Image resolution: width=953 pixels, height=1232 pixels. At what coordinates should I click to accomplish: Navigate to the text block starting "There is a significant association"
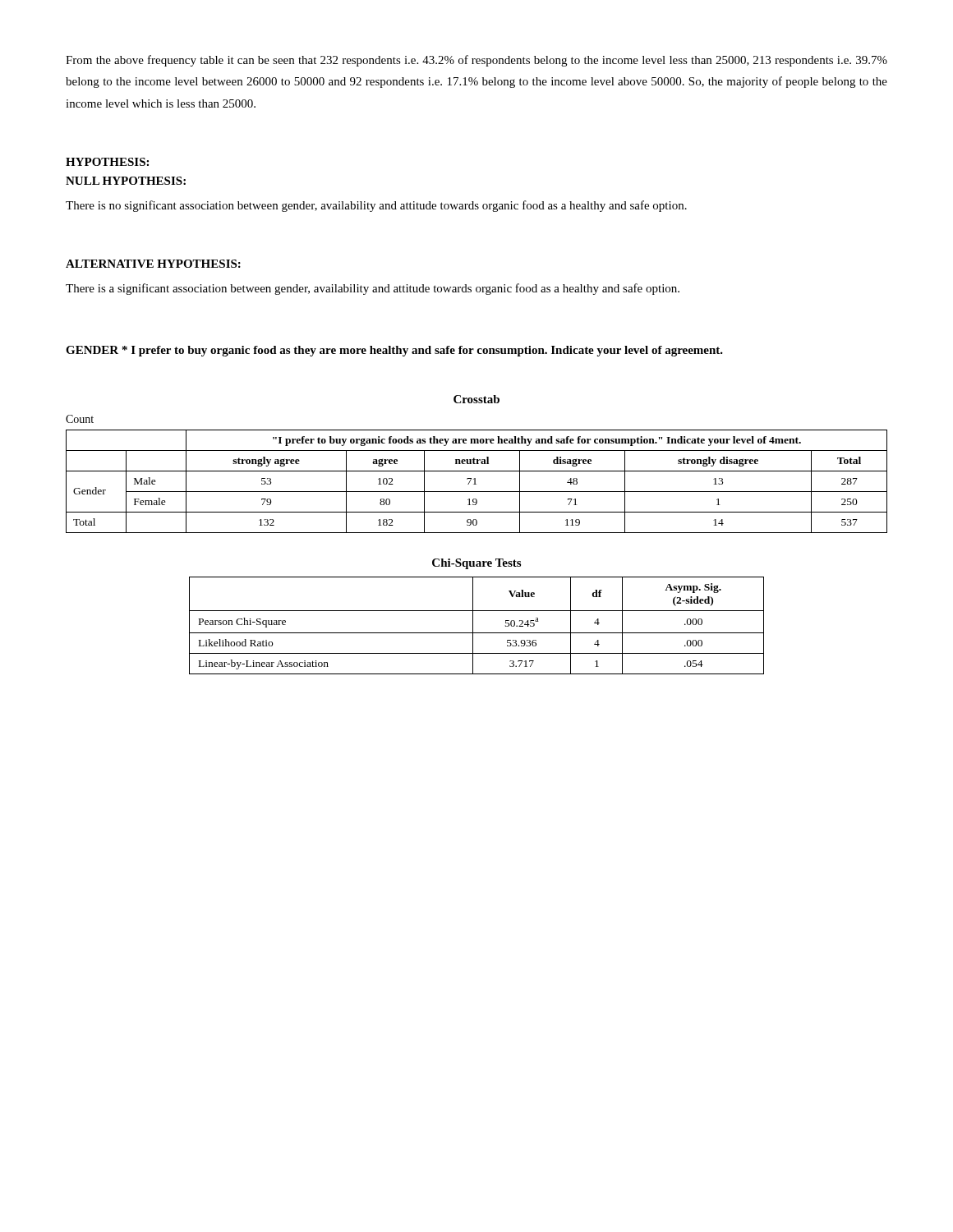point(373,288)
